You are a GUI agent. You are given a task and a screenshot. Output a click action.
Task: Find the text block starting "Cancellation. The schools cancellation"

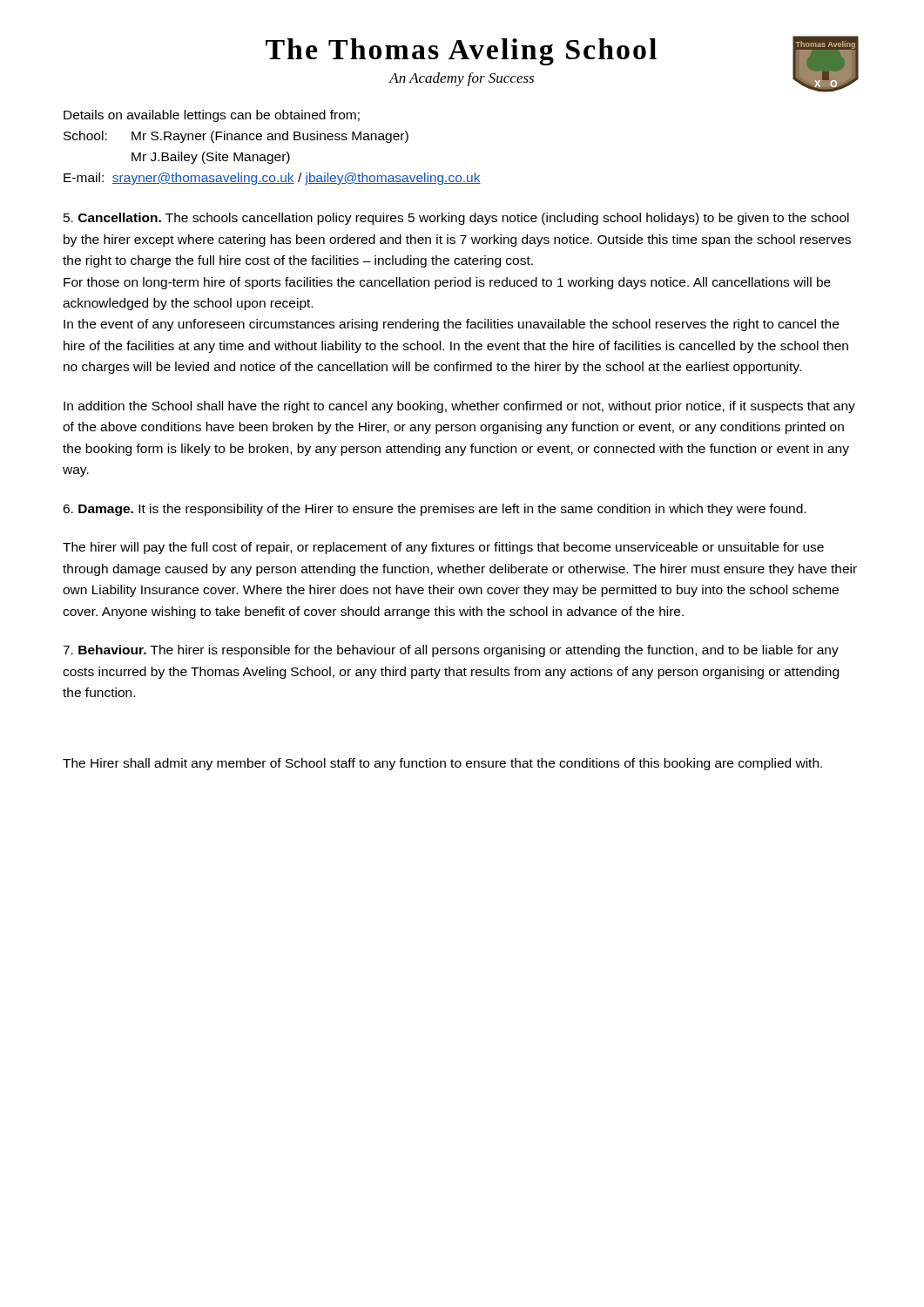457,292
